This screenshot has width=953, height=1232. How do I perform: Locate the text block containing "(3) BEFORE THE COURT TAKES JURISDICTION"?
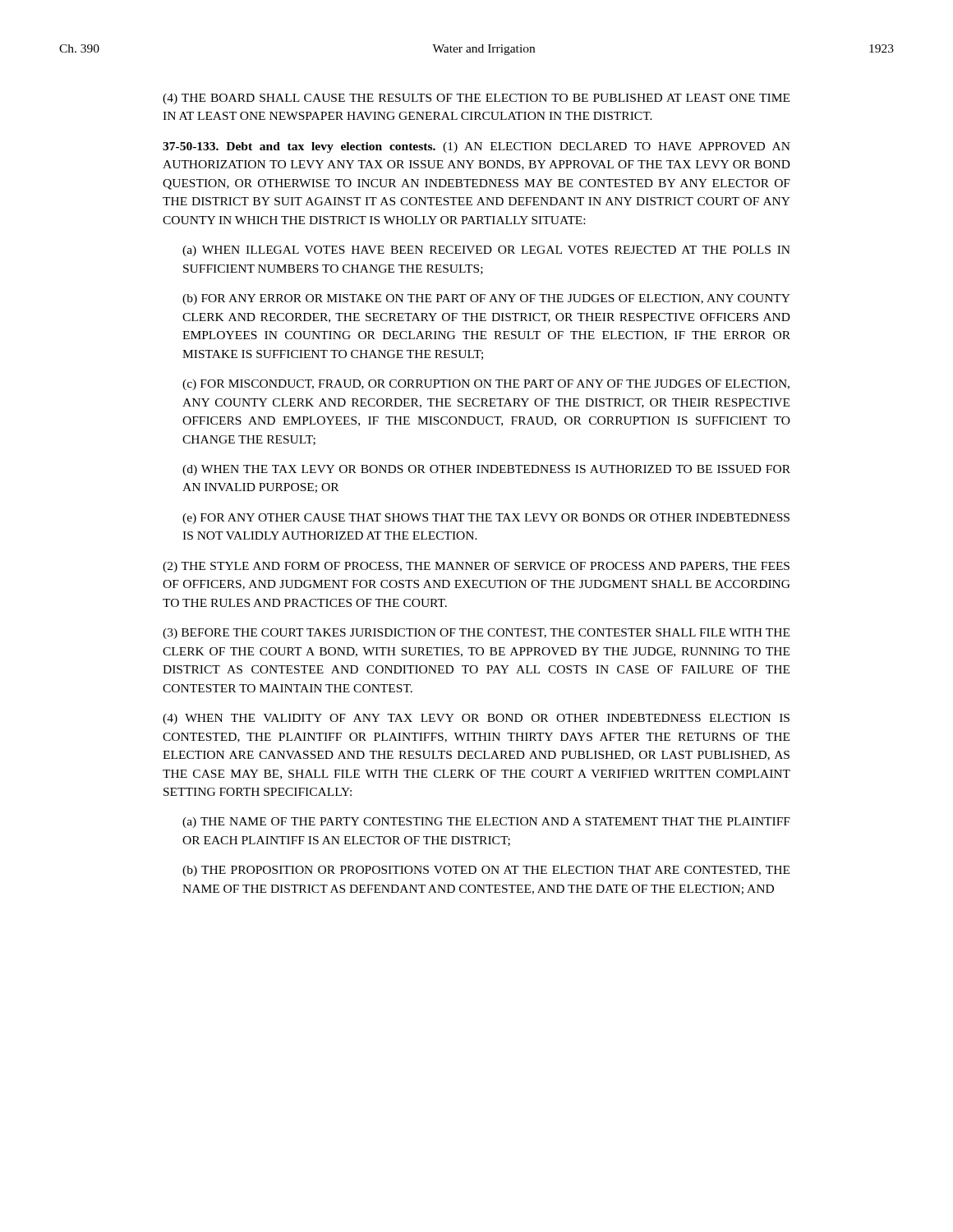[476, 661]
